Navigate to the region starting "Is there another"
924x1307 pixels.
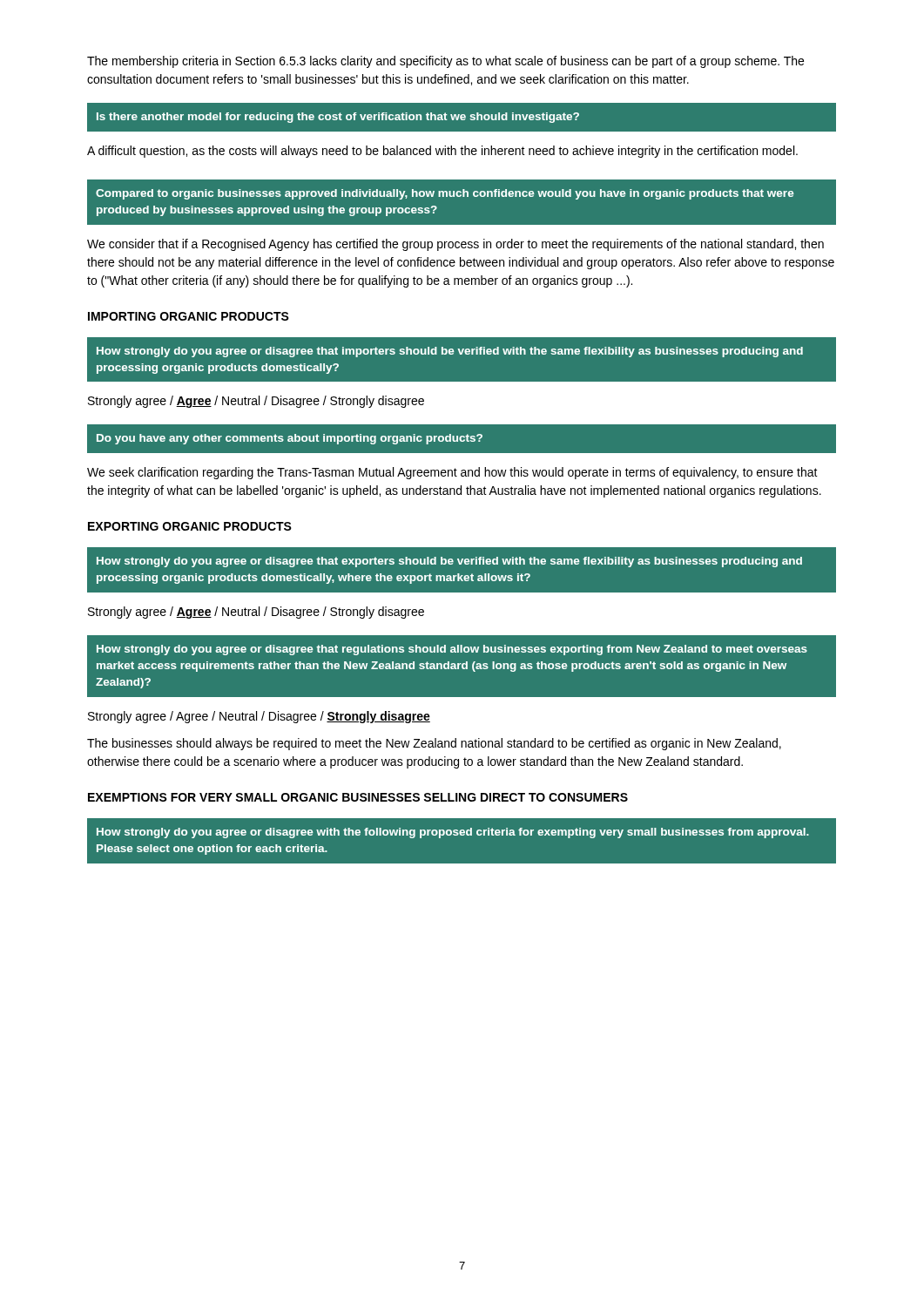(x=338, y=116)
